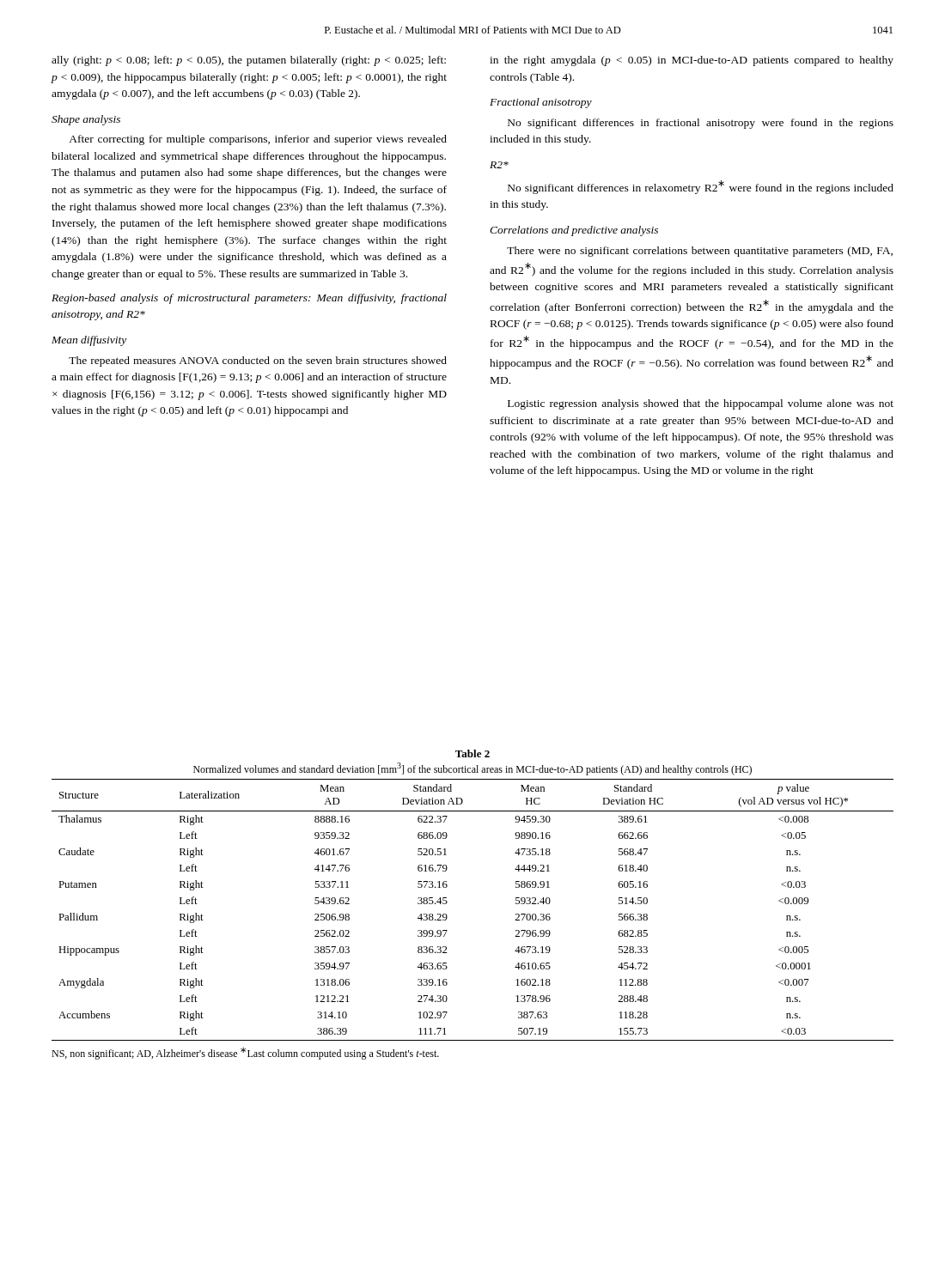
Task: Select the text block containing "The repeated measures ANOVA conducted on the"
Action: pos(249,385)
